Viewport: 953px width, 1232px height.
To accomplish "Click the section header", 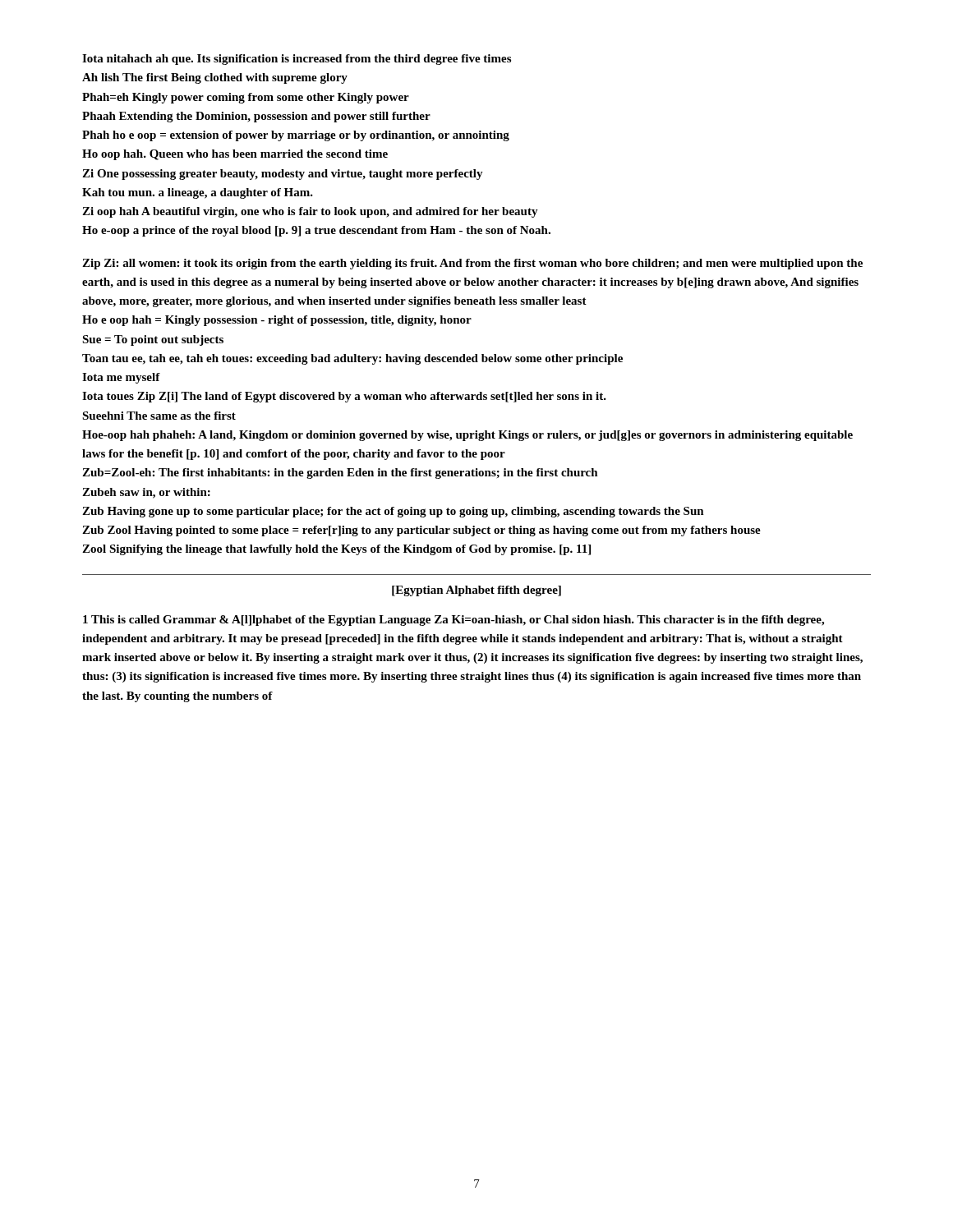I will coord(476,589).
